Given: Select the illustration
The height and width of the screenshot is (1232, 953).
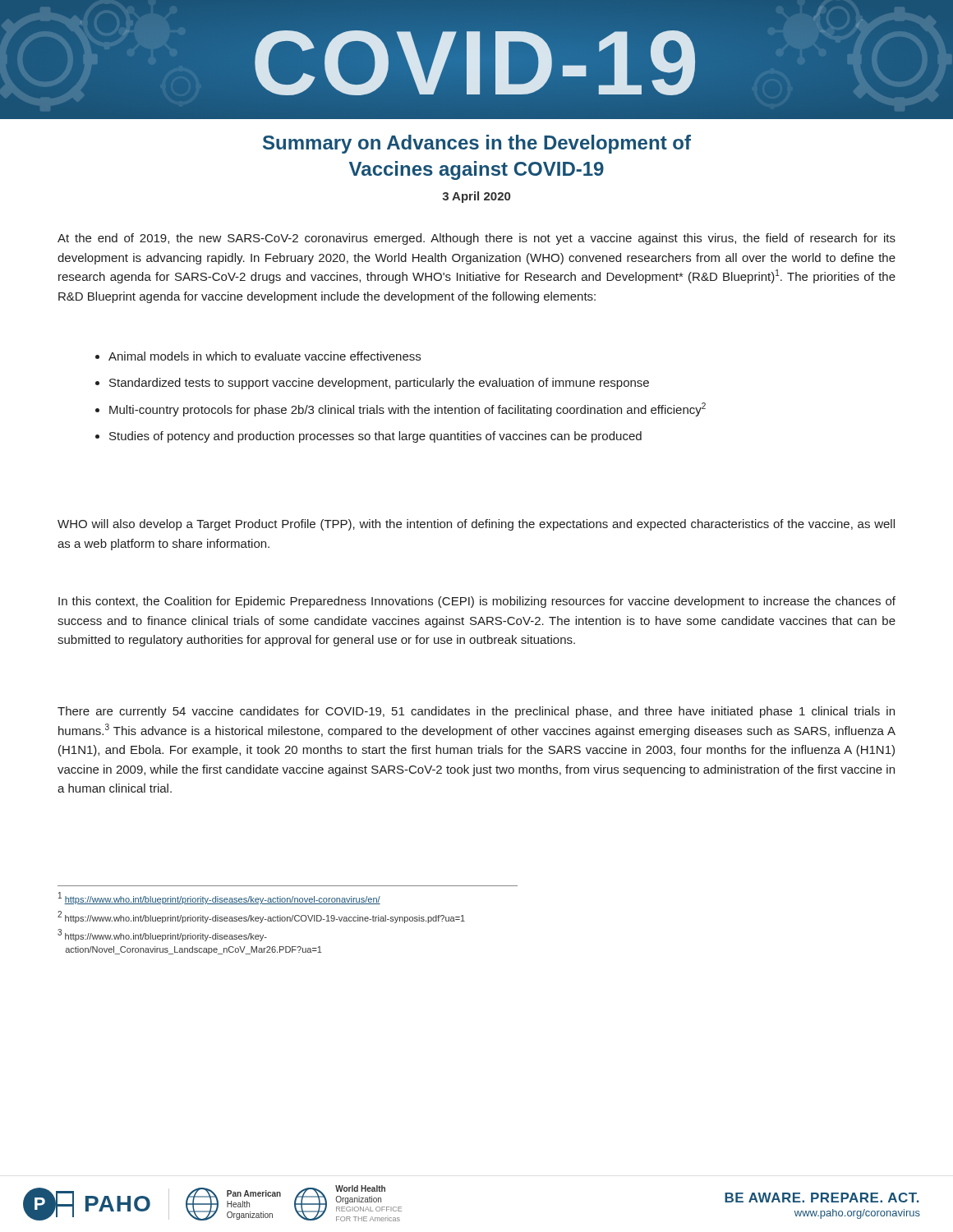Looking at the screenshot, I should (476, 60).
